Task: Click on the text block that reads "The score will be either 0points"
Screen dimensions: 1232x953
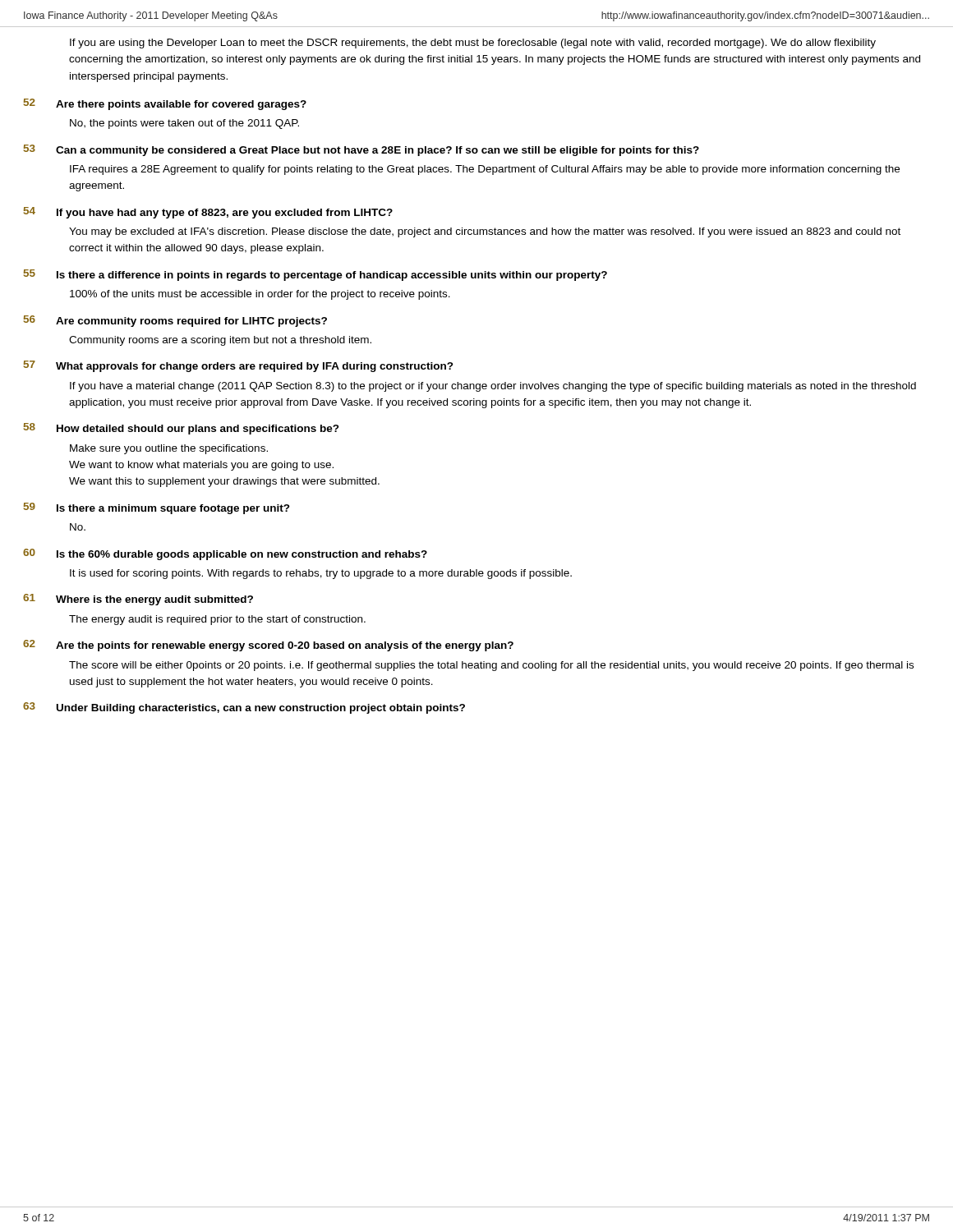Action: click(x=492, y=673)
